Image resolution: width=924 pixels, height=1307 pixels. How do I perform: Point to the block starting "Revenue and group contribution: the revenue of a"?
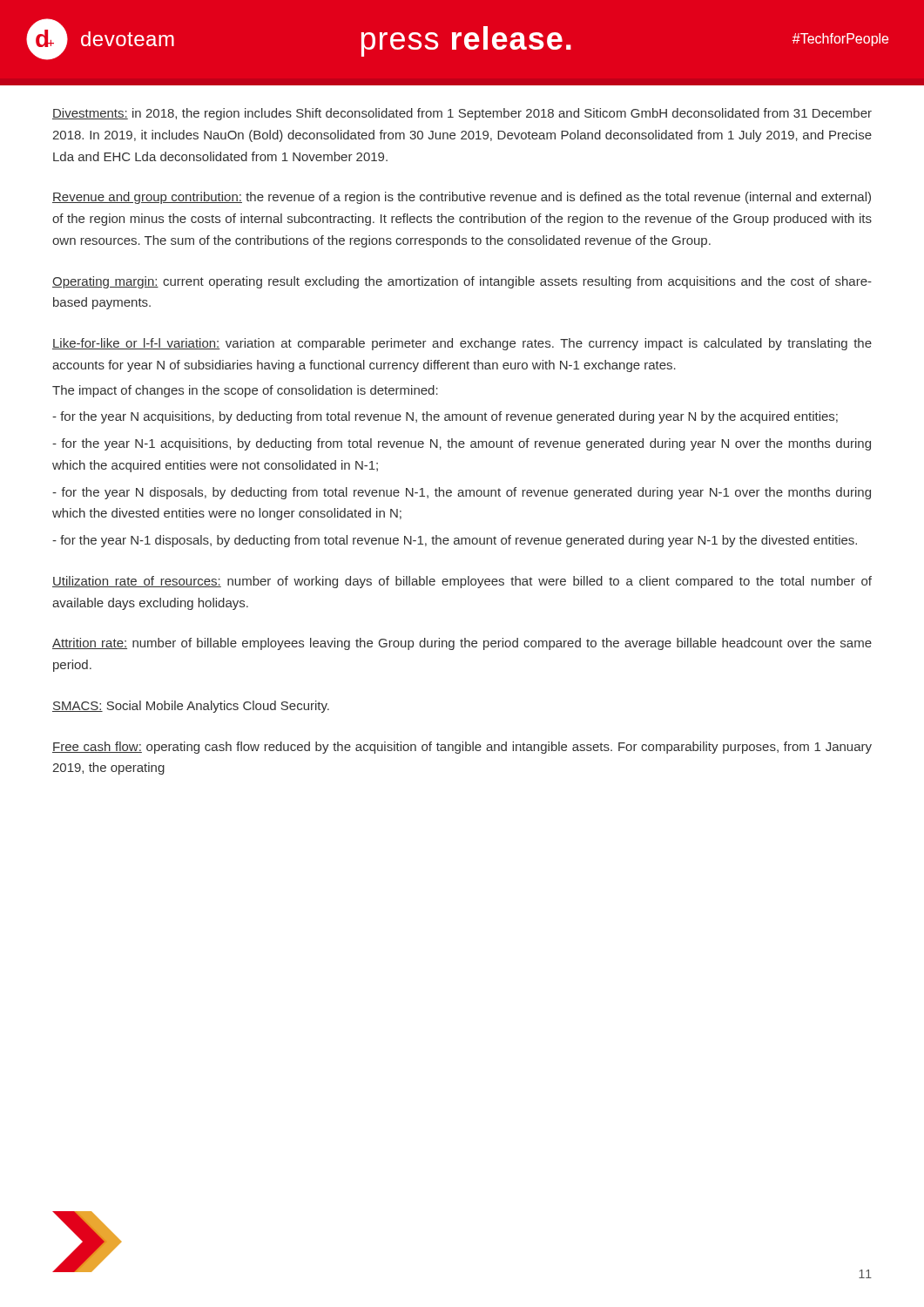(462, 218)
